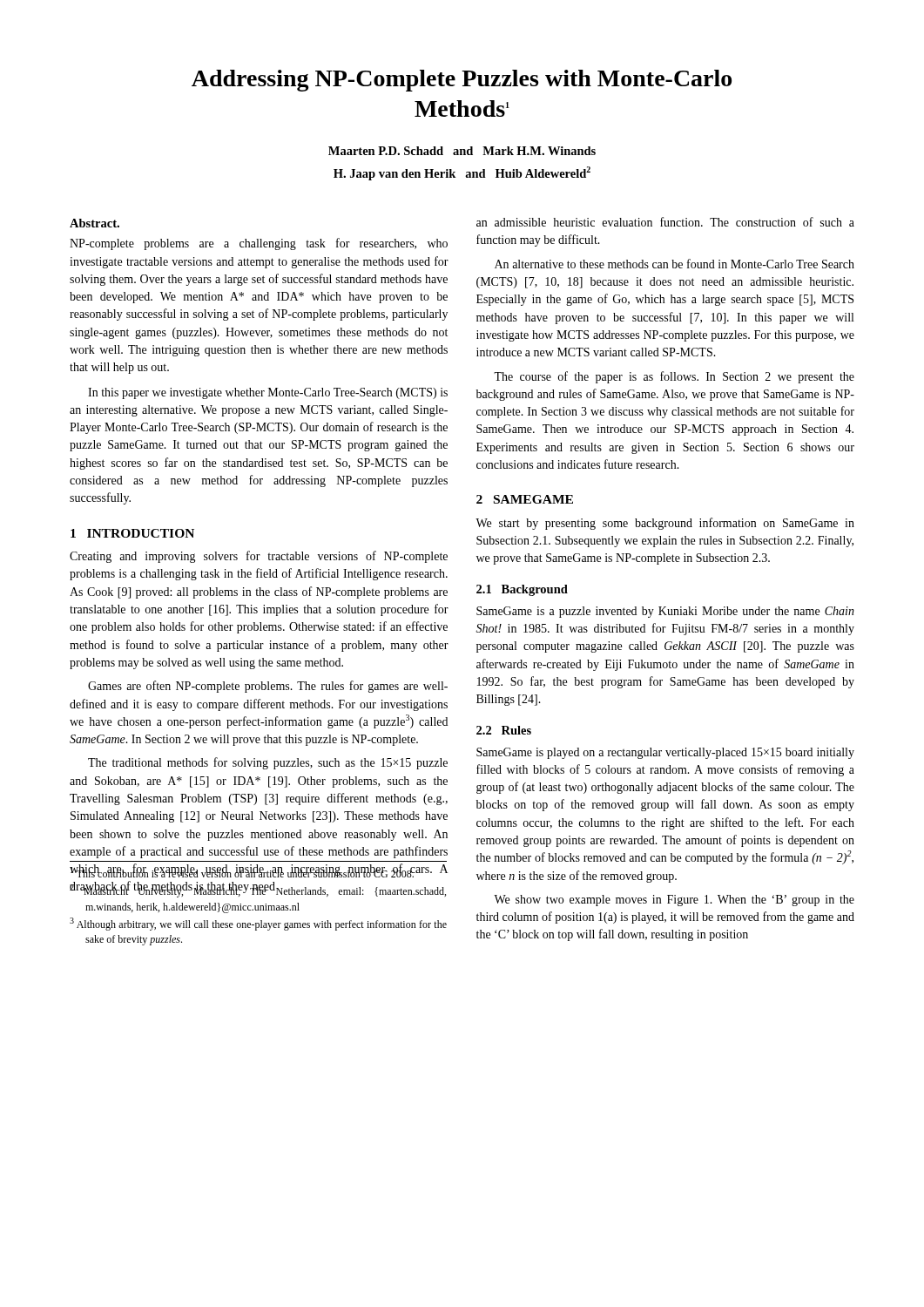Point to the text starting "Creating and improving"
Viewport: 924px width, 1307px height.
pyautogui.click(x=259, y=722)
